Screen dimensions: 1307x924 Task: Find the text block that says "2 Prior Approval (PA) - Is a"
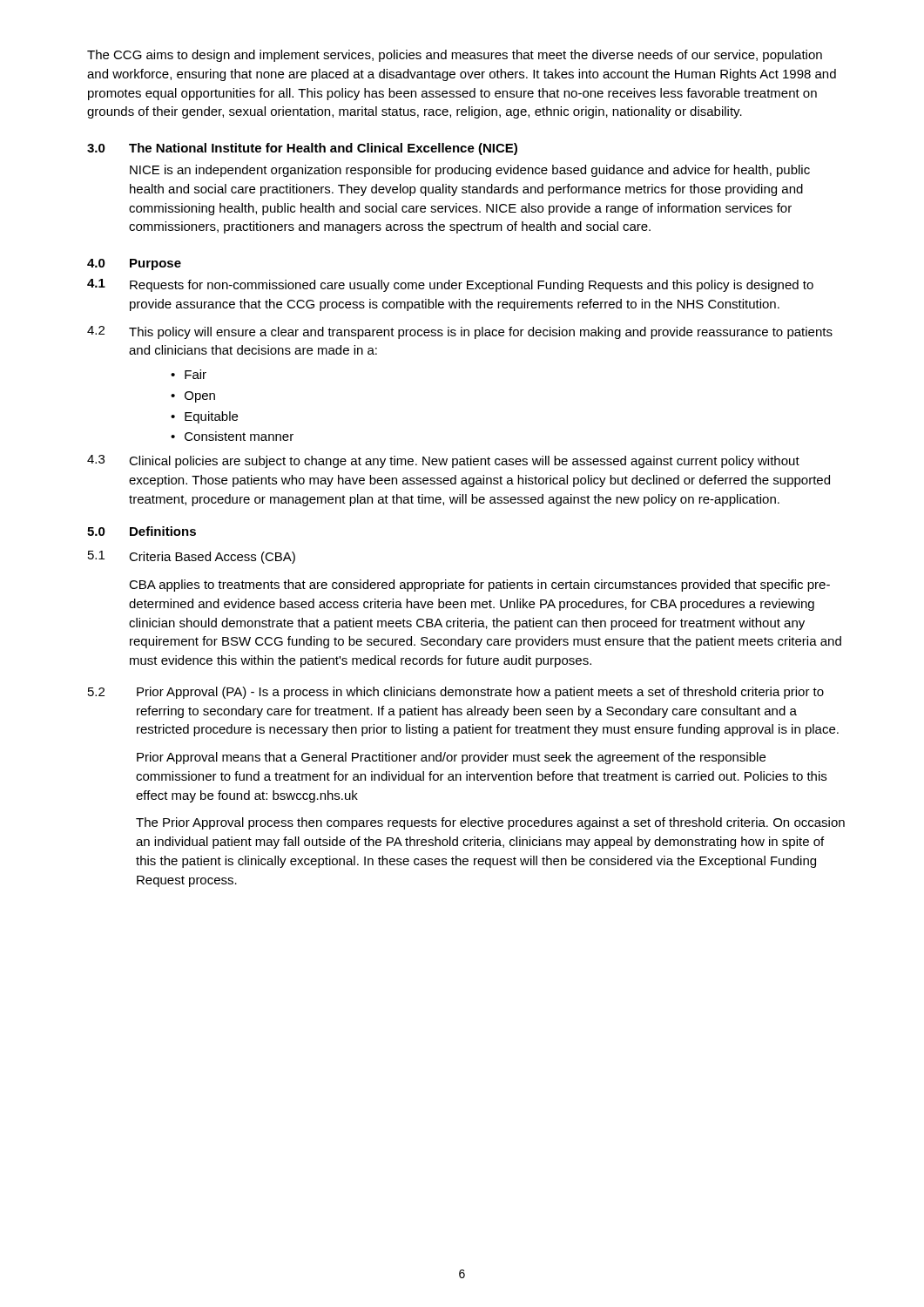pos(466,710)
